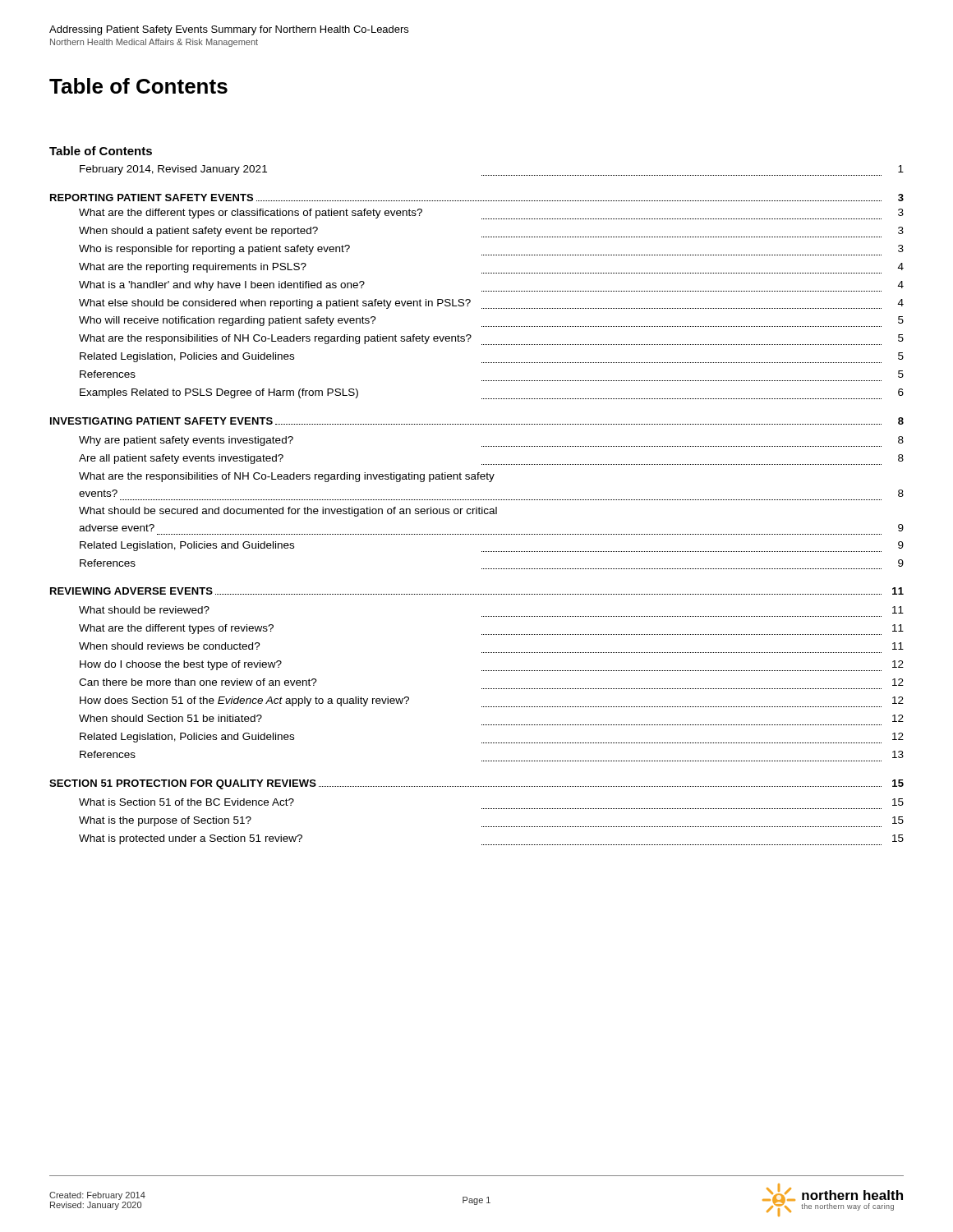The image size is (953, 1232).
Task: Click the passage that begins "When should Section 51 be"
Action: [491, 719]
